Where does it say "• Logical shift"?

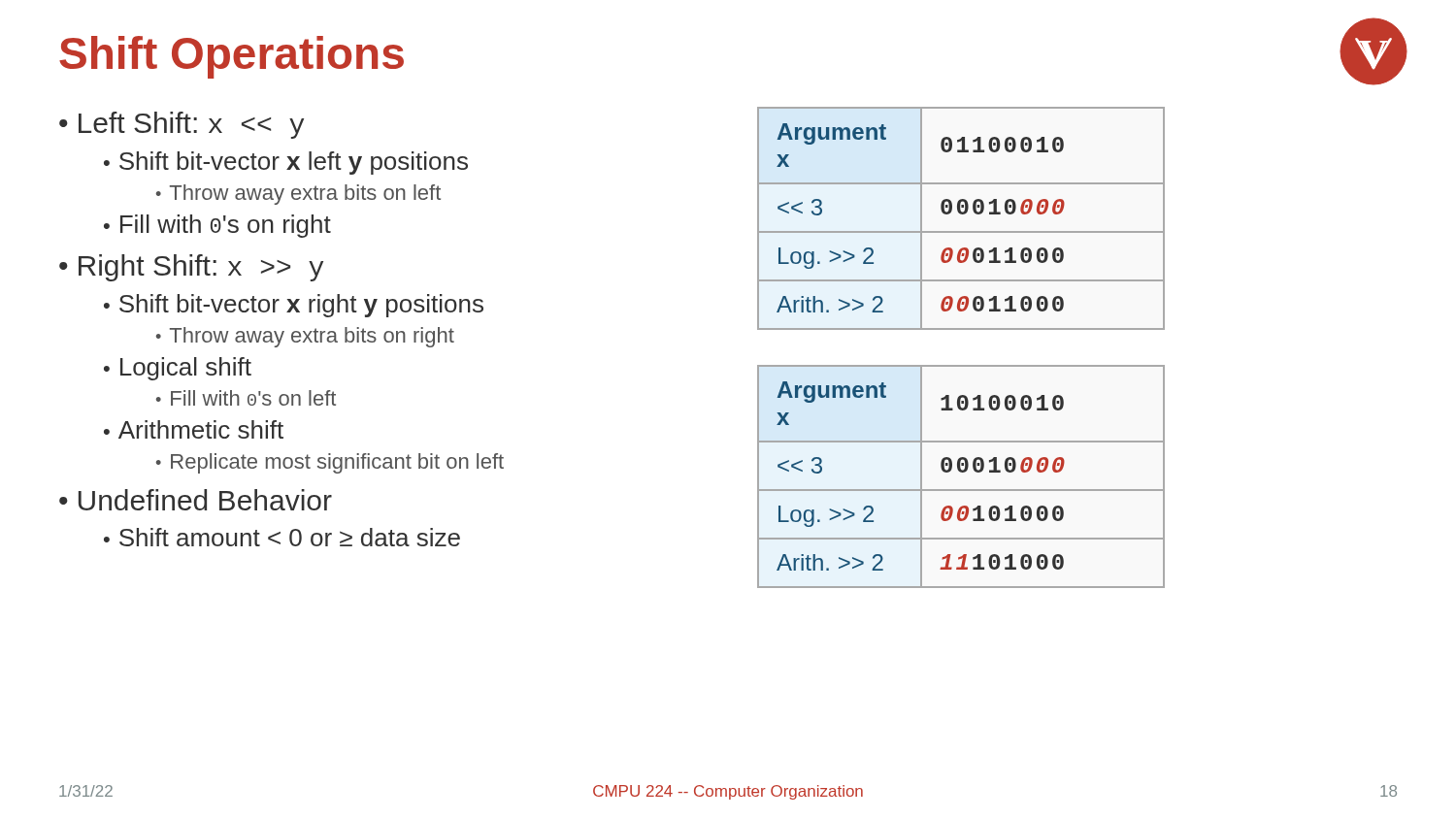click(177, 367)
